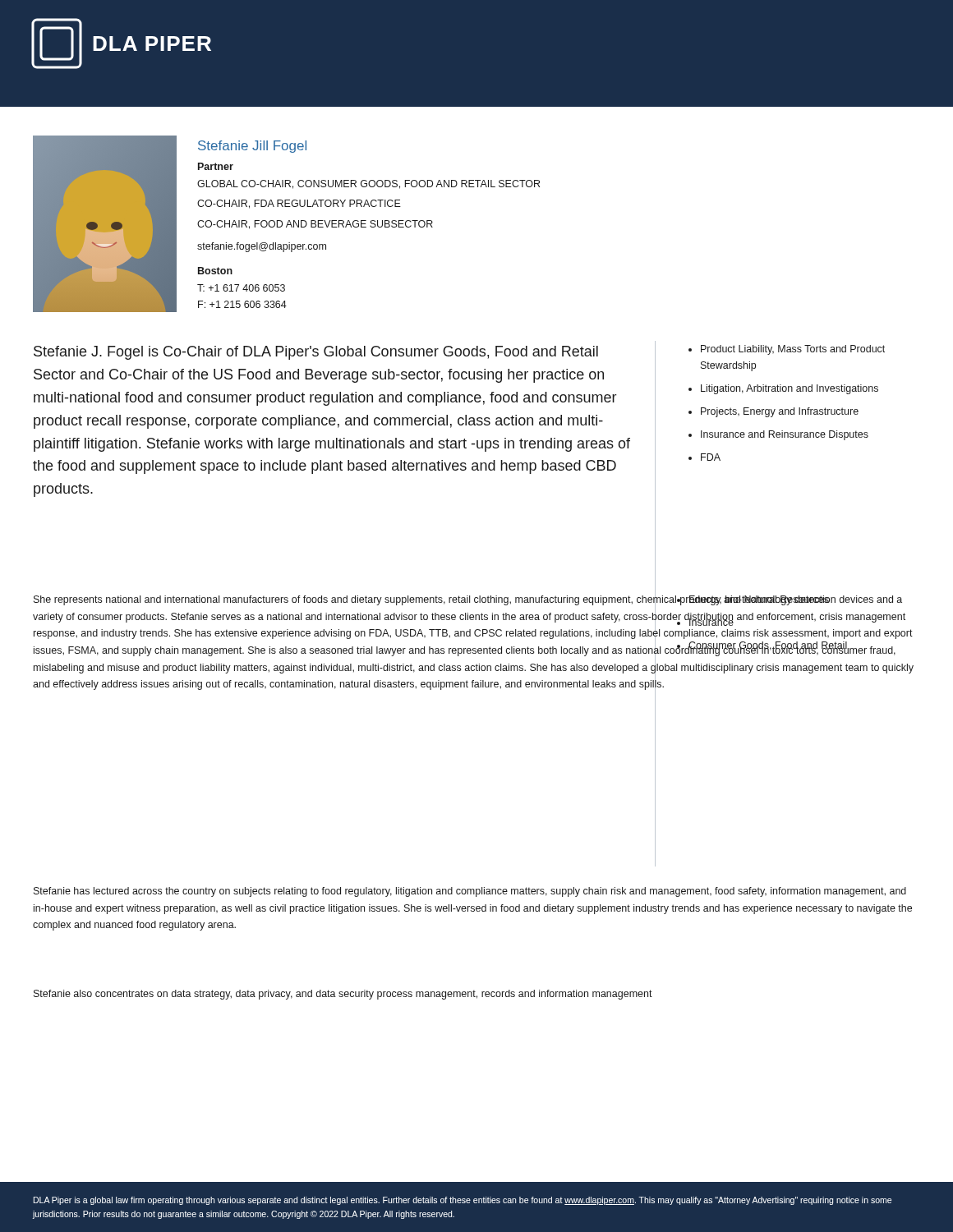Point to the block starting "Partner GLOBAL CO-CHAIR, CONSUMER"
Viewport: 953px width, 1232px height.
[216, 166]
